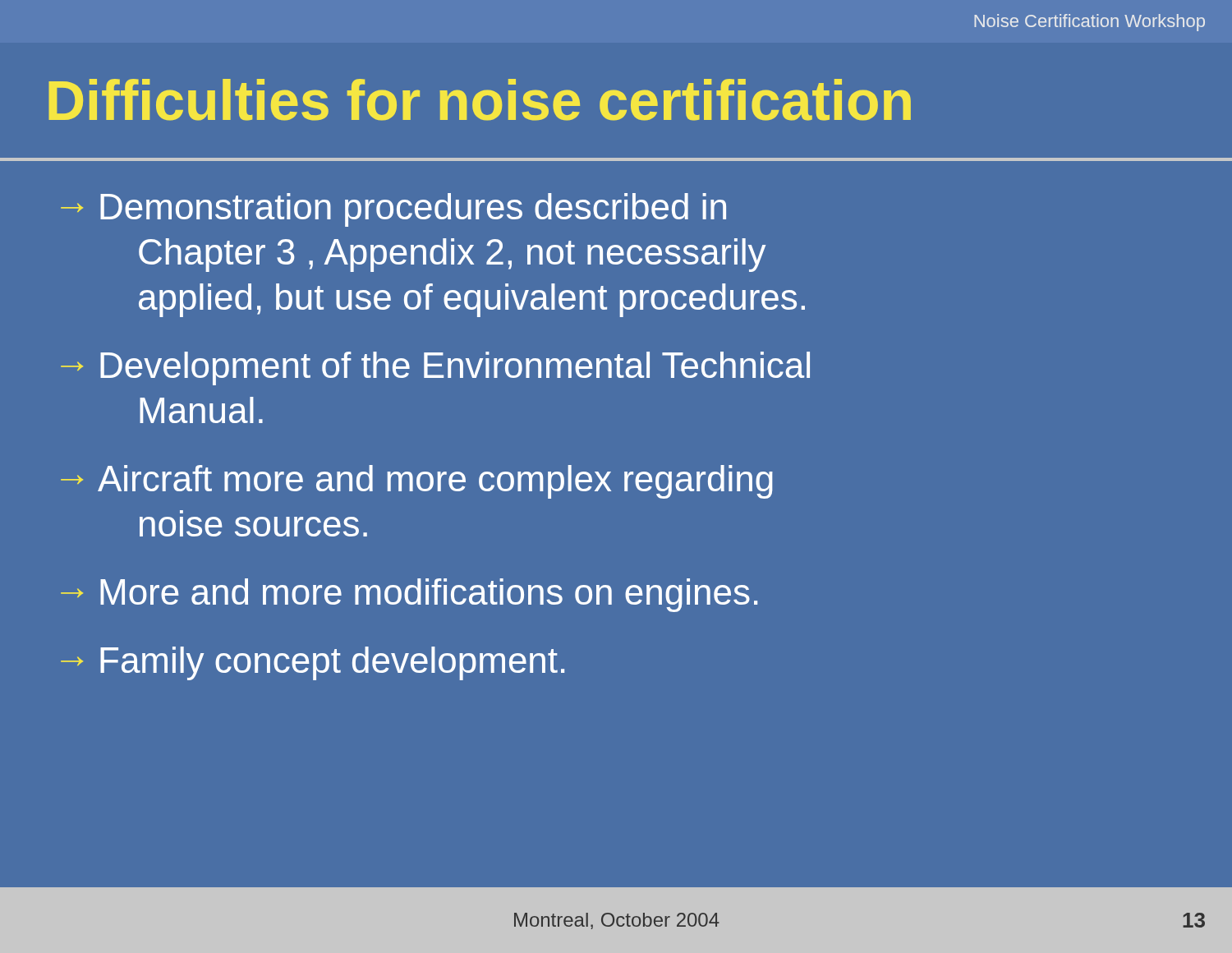Screen dimensions: 953x1232
Task: Select the region starting "→ Development of the Environmental"
Action: (x=433, y=388)
